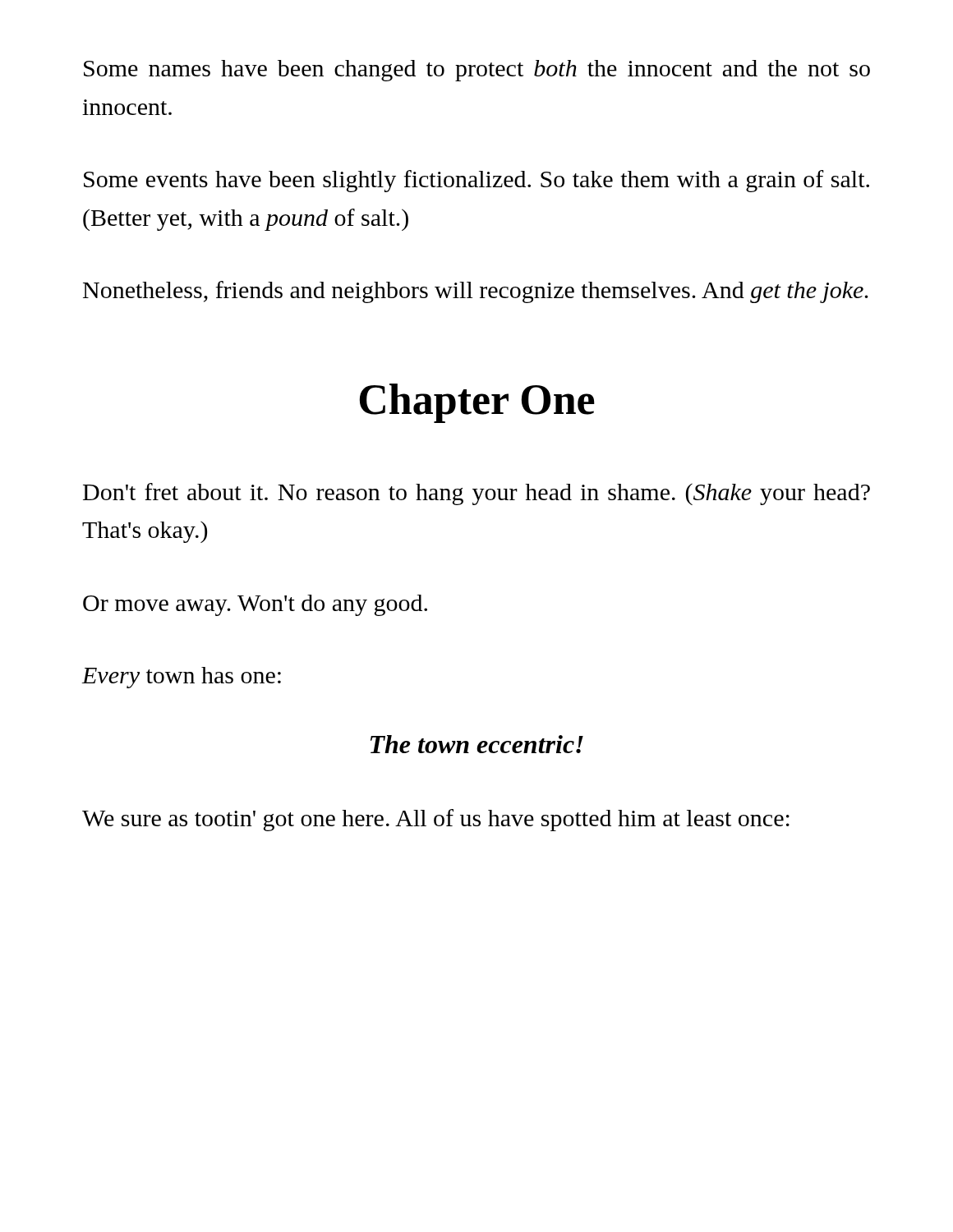Image resolution: width=953 pixels, height=1232 pixels.
Task: Navigate to the region starting "Don't fret about it. No reason"
Action: click(476, 510)
